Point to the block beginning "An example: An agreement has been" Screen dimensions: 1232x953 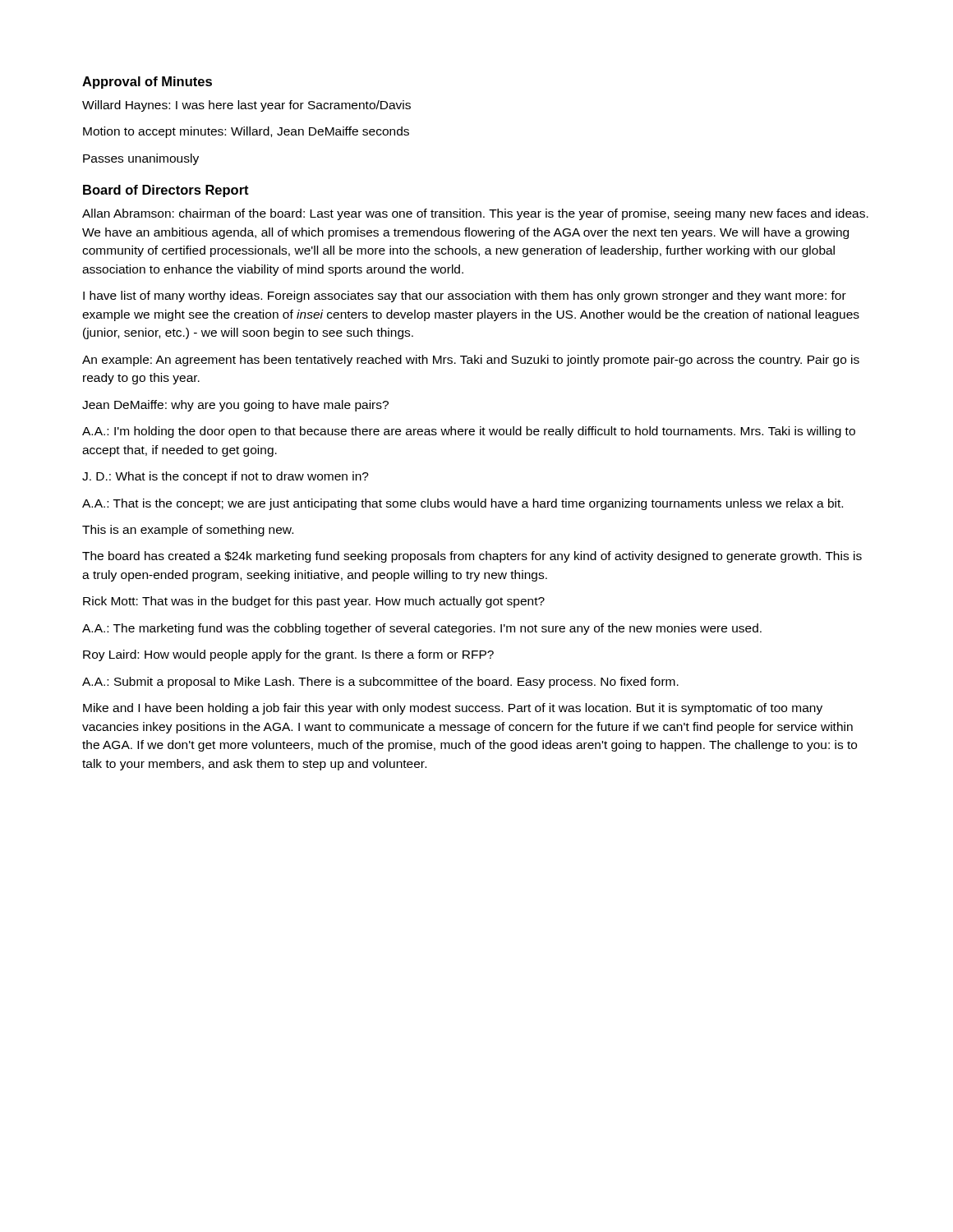[471, 368]
